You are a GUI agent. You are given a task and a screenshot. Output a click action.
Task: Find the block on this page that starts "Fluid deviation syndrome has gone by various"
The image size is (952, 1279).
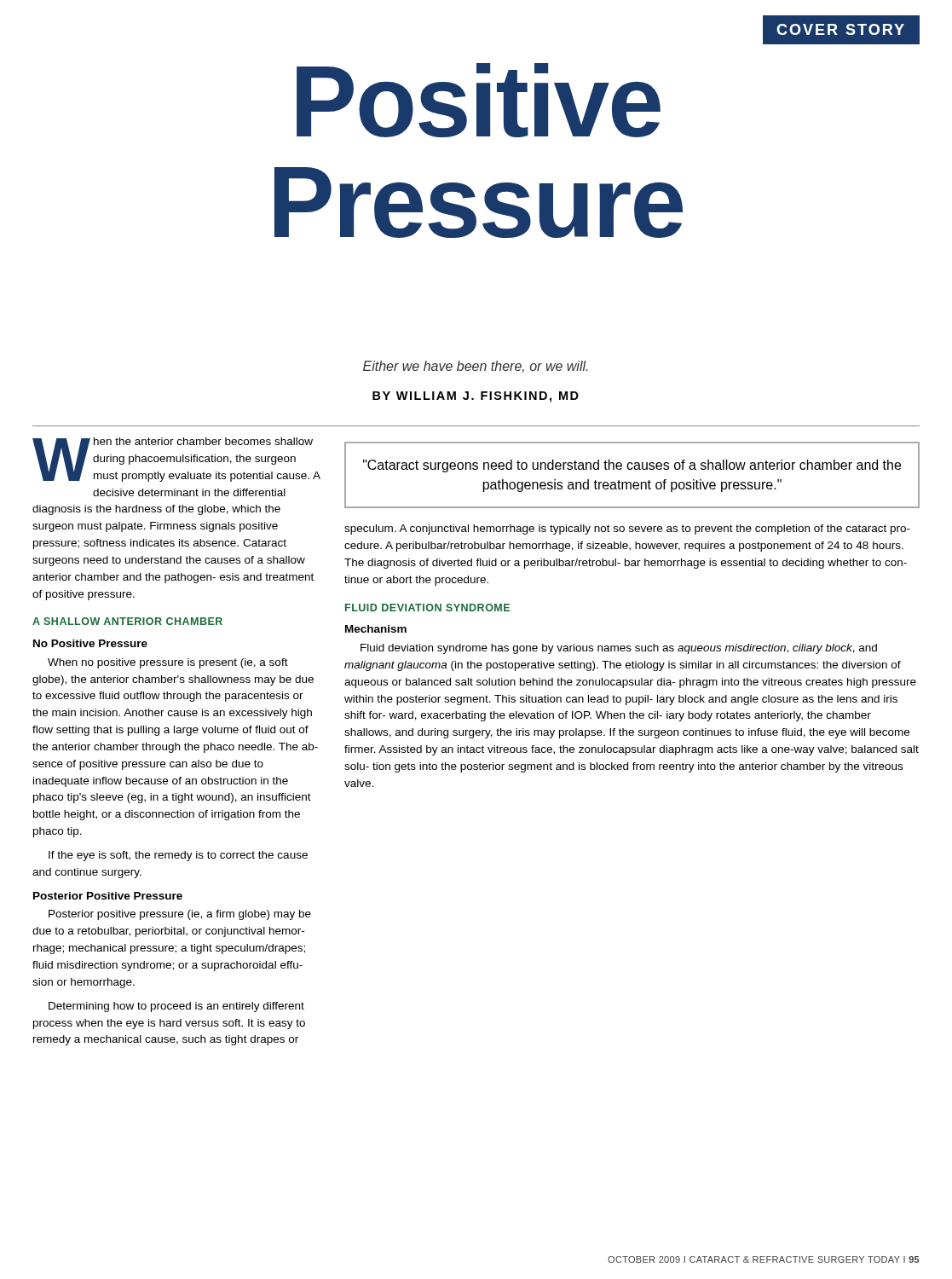tap(632, 715)
